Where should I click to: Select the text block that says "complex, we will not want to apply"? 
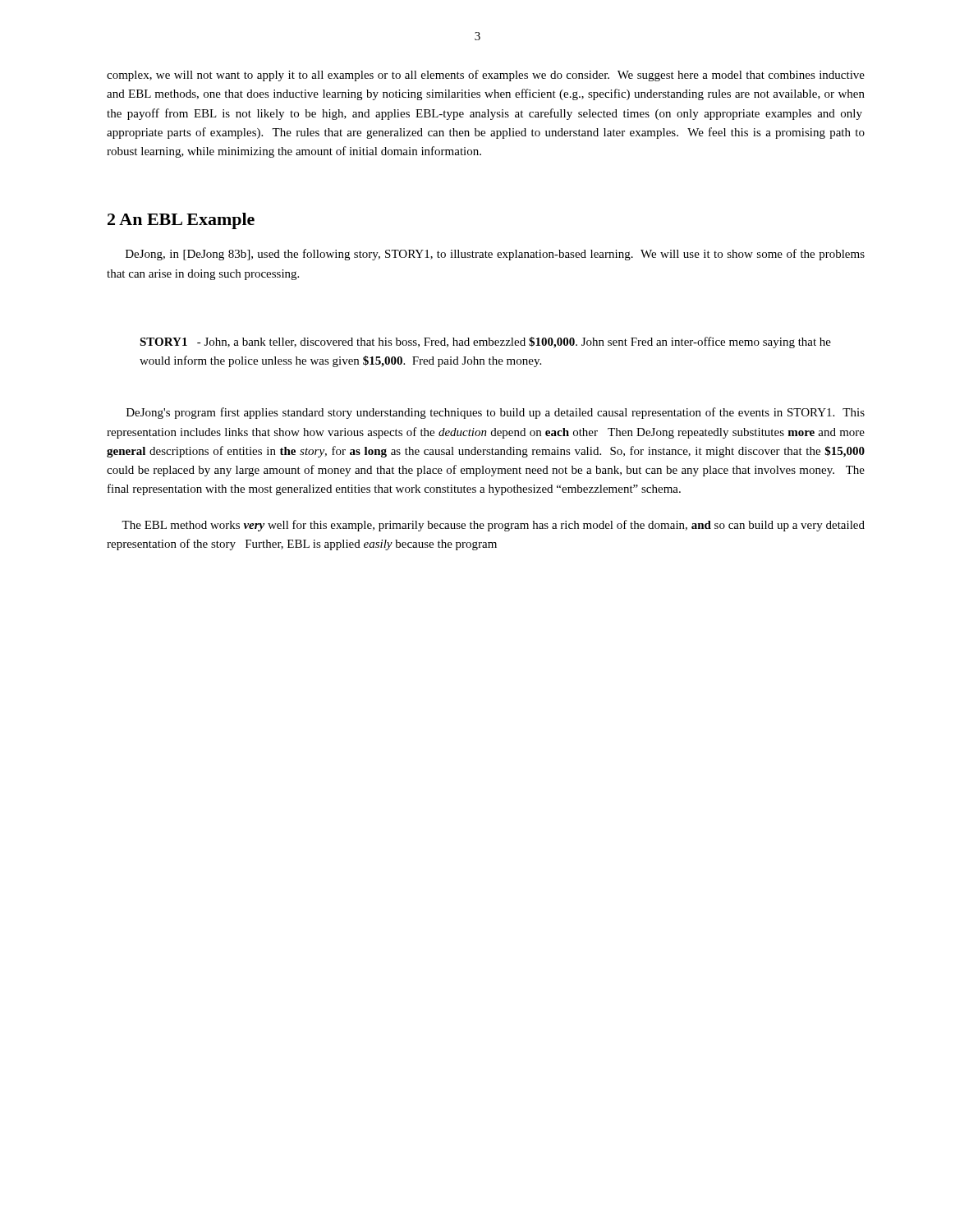point(486,113)
